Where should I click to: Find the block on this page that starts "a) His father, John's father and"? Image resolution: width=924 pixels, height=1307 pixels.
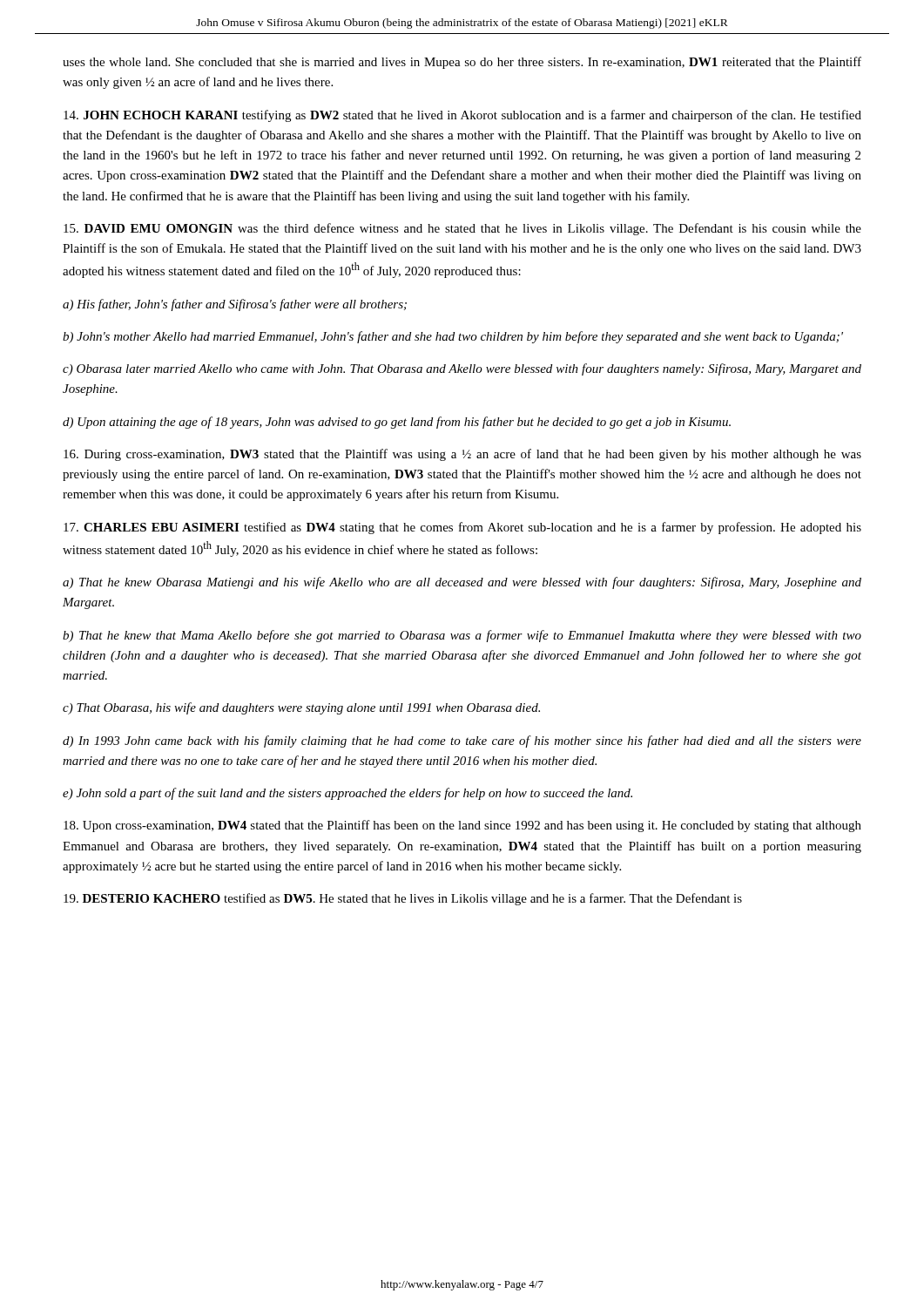[235, 305]
